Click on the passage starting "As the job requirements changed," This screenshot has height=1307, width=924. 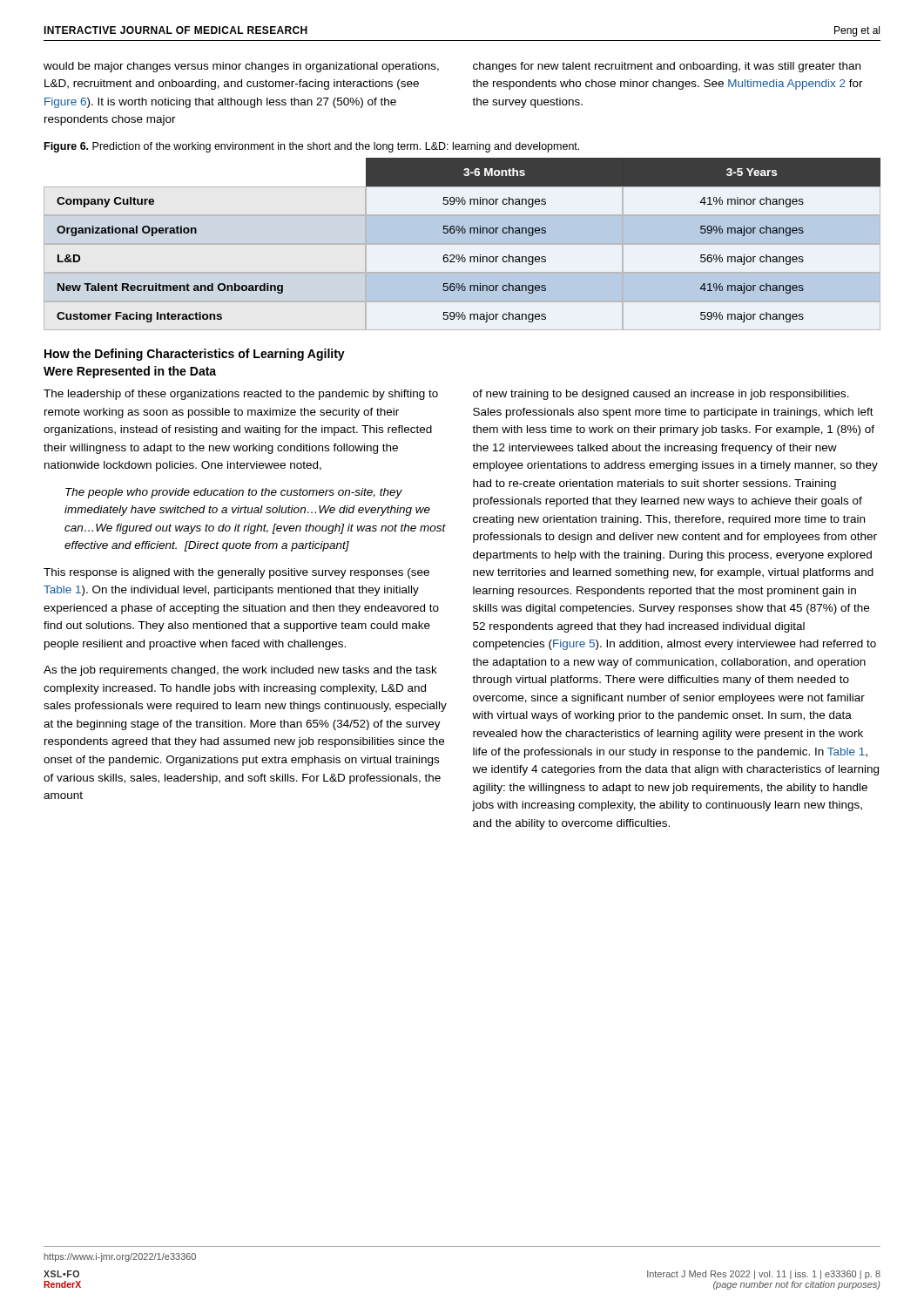245,733
